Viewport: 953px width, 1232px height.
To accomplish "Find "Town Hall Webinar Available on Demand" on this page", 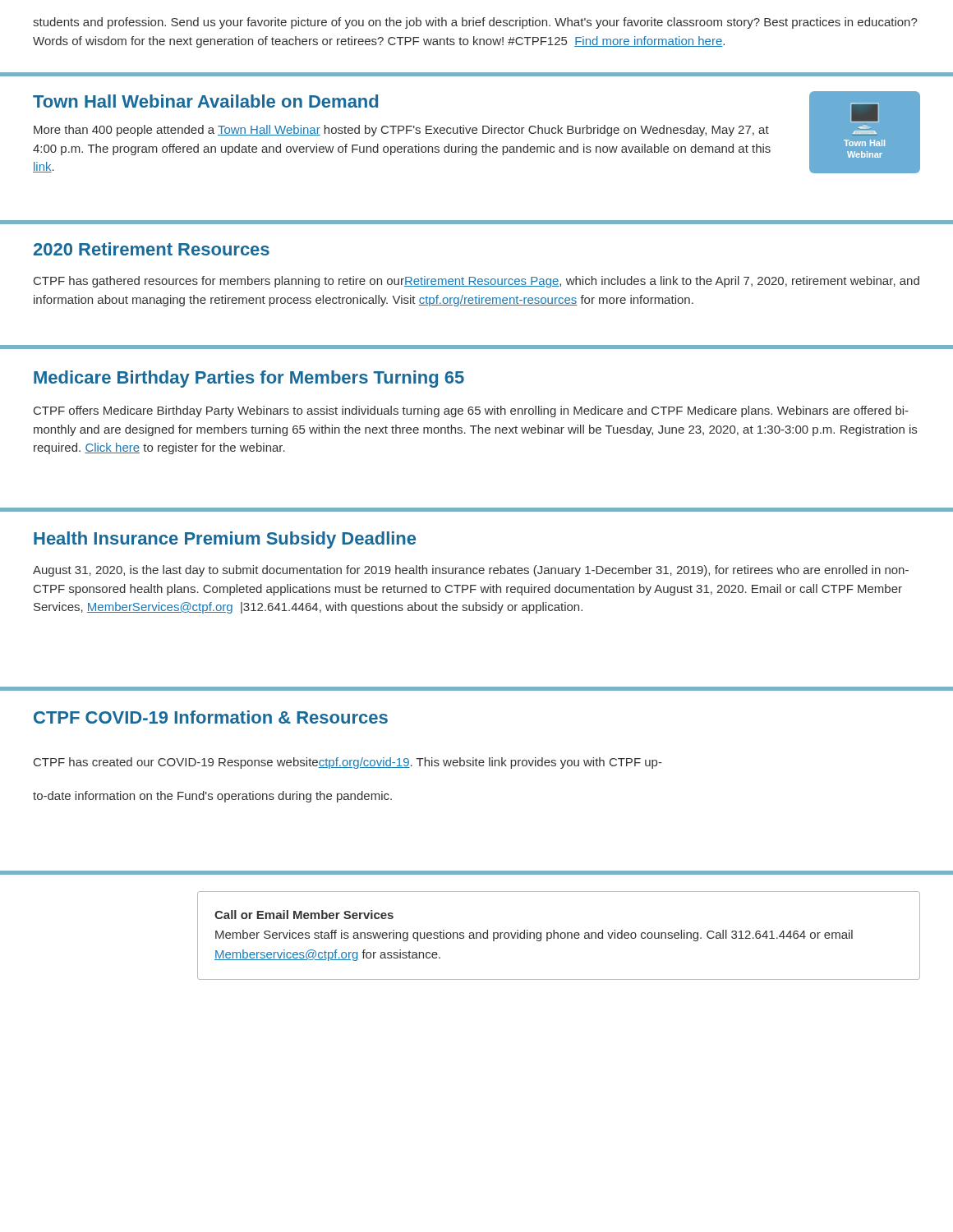I will pyautogui.click(x=206, y=101).
